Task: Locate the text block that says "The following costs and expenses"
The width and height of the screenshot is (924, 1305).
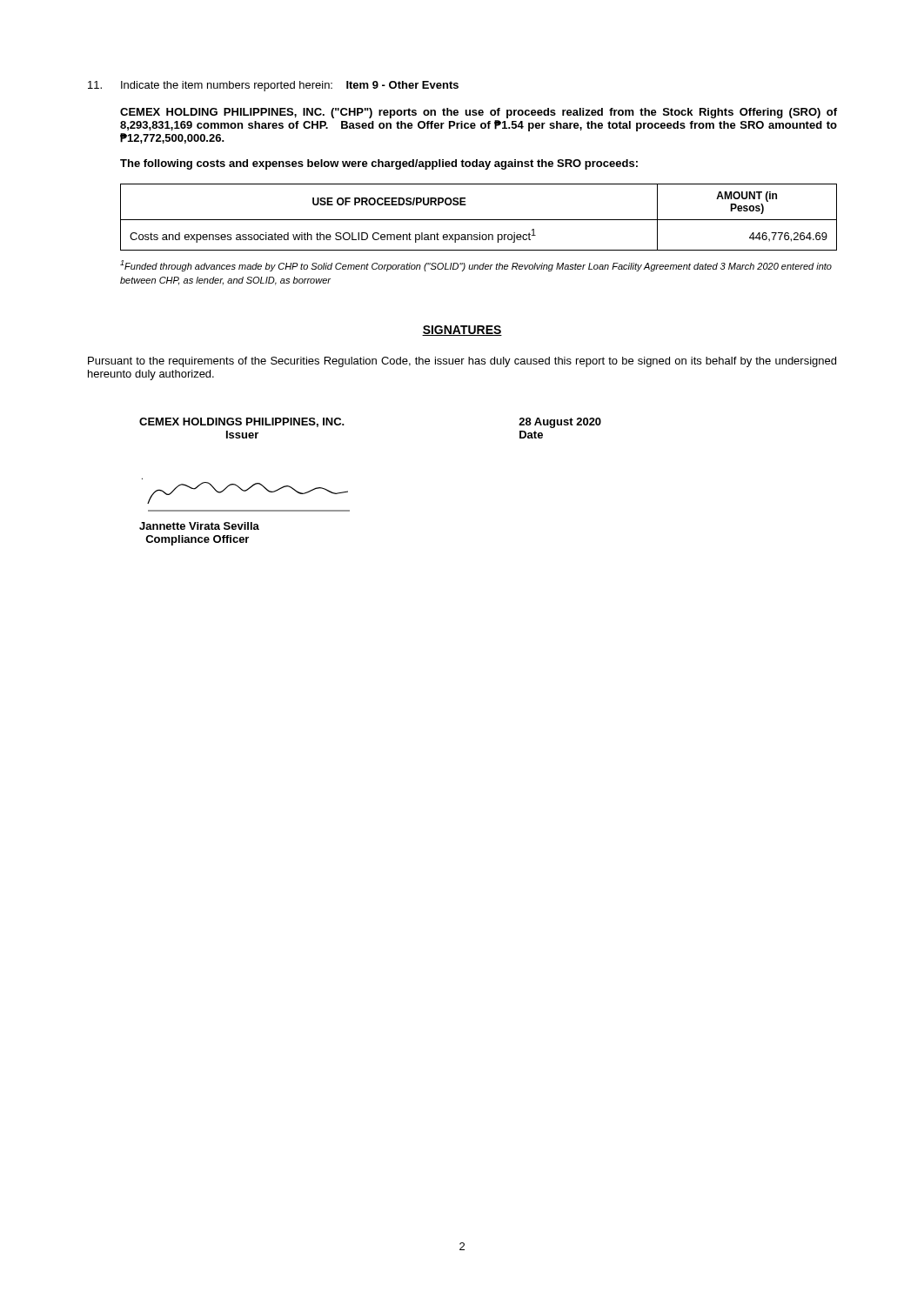Action: click(x=379, y=163)
